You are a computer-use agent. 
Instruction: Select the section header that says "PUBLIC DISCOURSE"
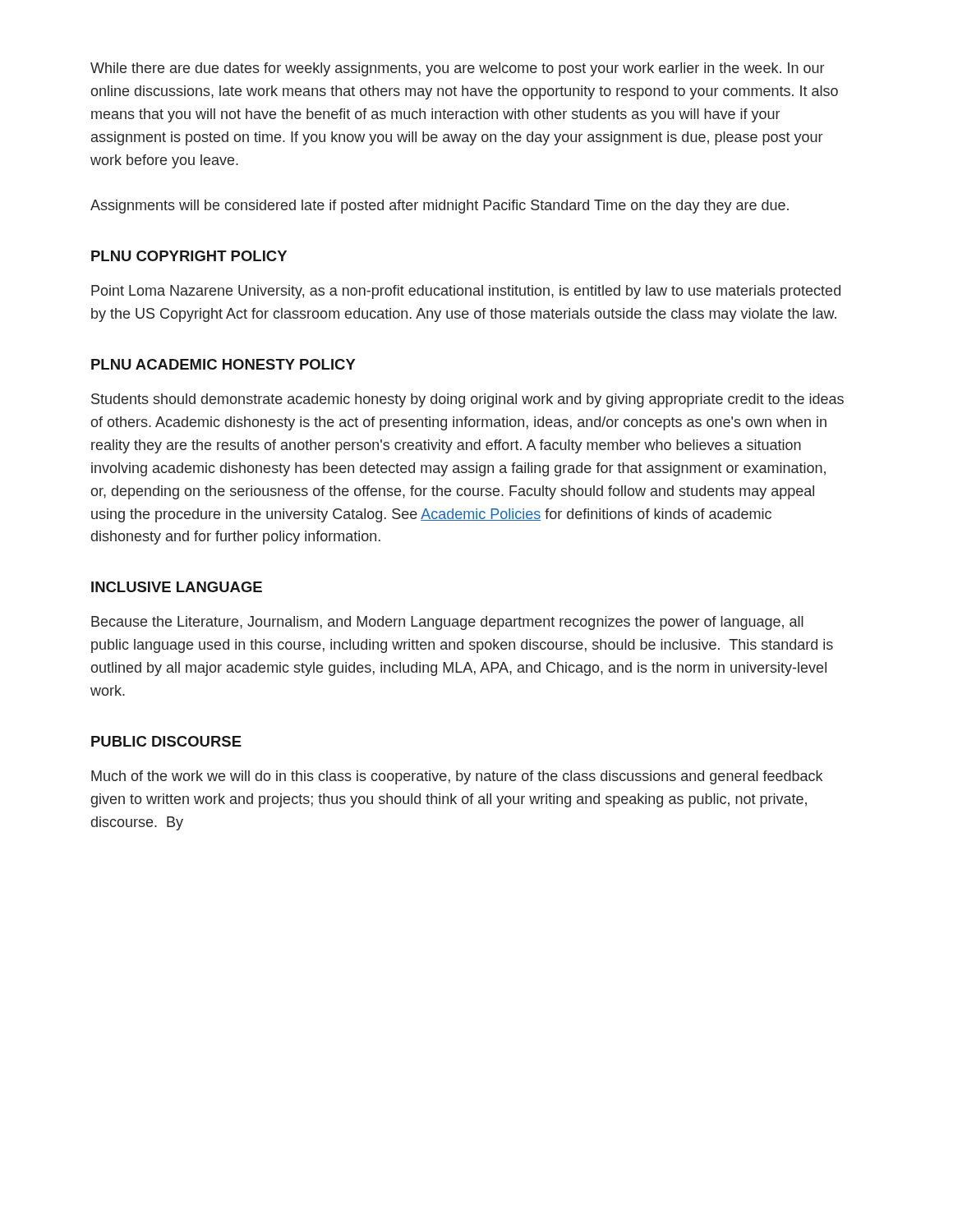[166, 741]
